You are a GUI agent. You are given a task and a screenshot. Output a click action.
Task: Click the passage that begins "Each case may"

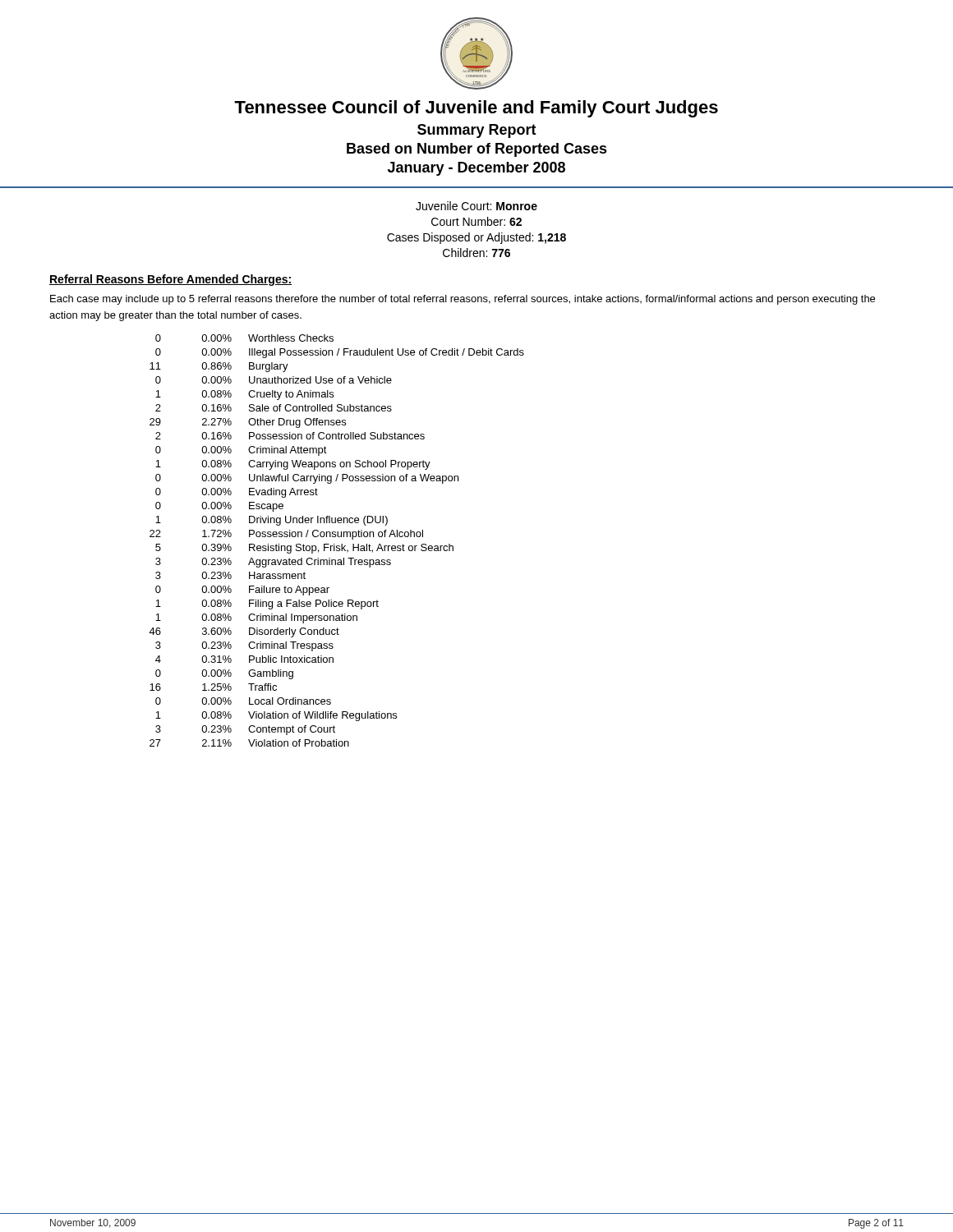tap(462, 307)
